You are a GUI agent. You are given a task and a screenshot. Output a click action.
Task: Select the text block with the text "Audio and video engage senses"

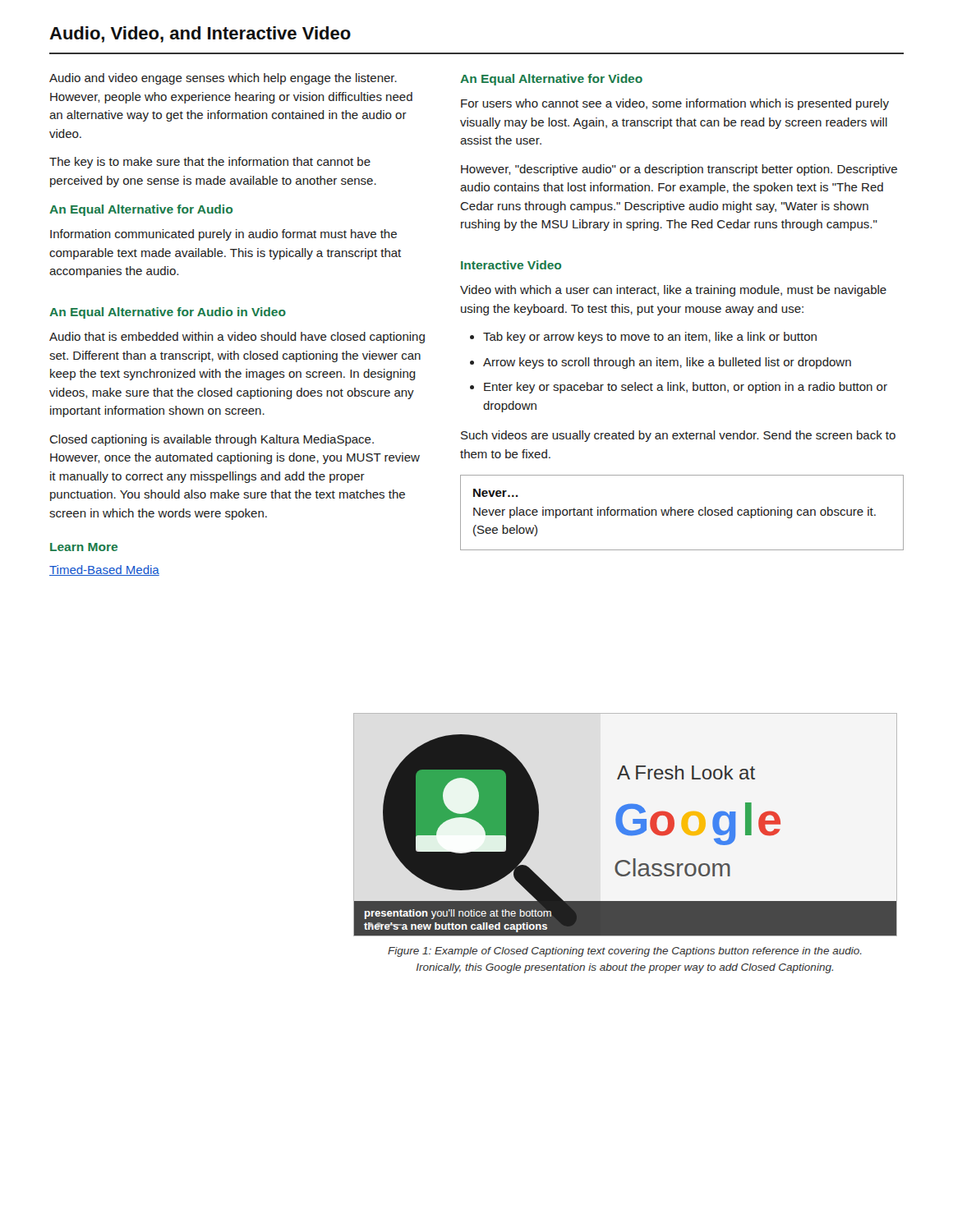pyautogui.click(x=238, y=106)
